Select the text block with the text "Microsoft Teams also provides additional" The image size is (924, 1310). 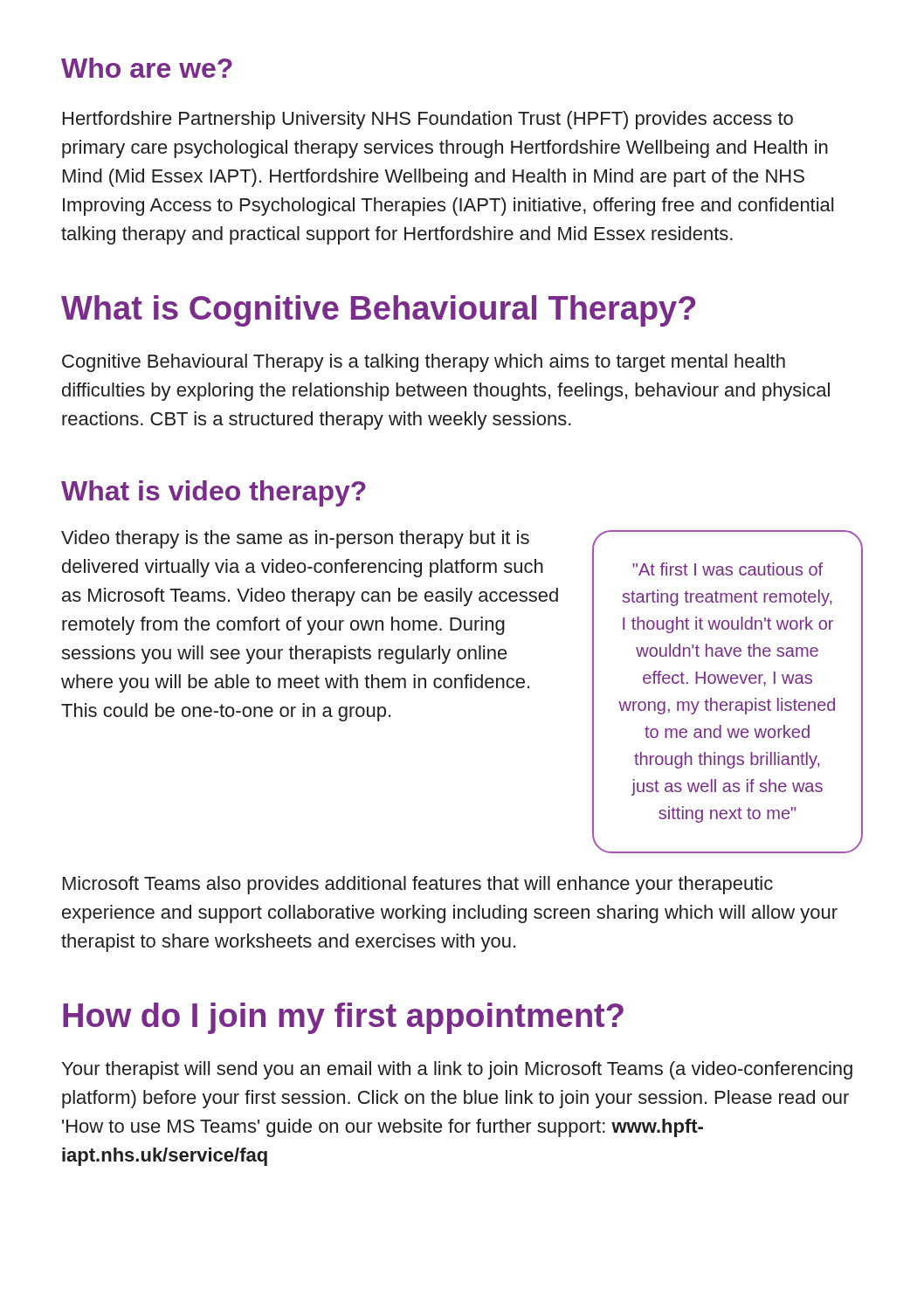coord(449,912)
